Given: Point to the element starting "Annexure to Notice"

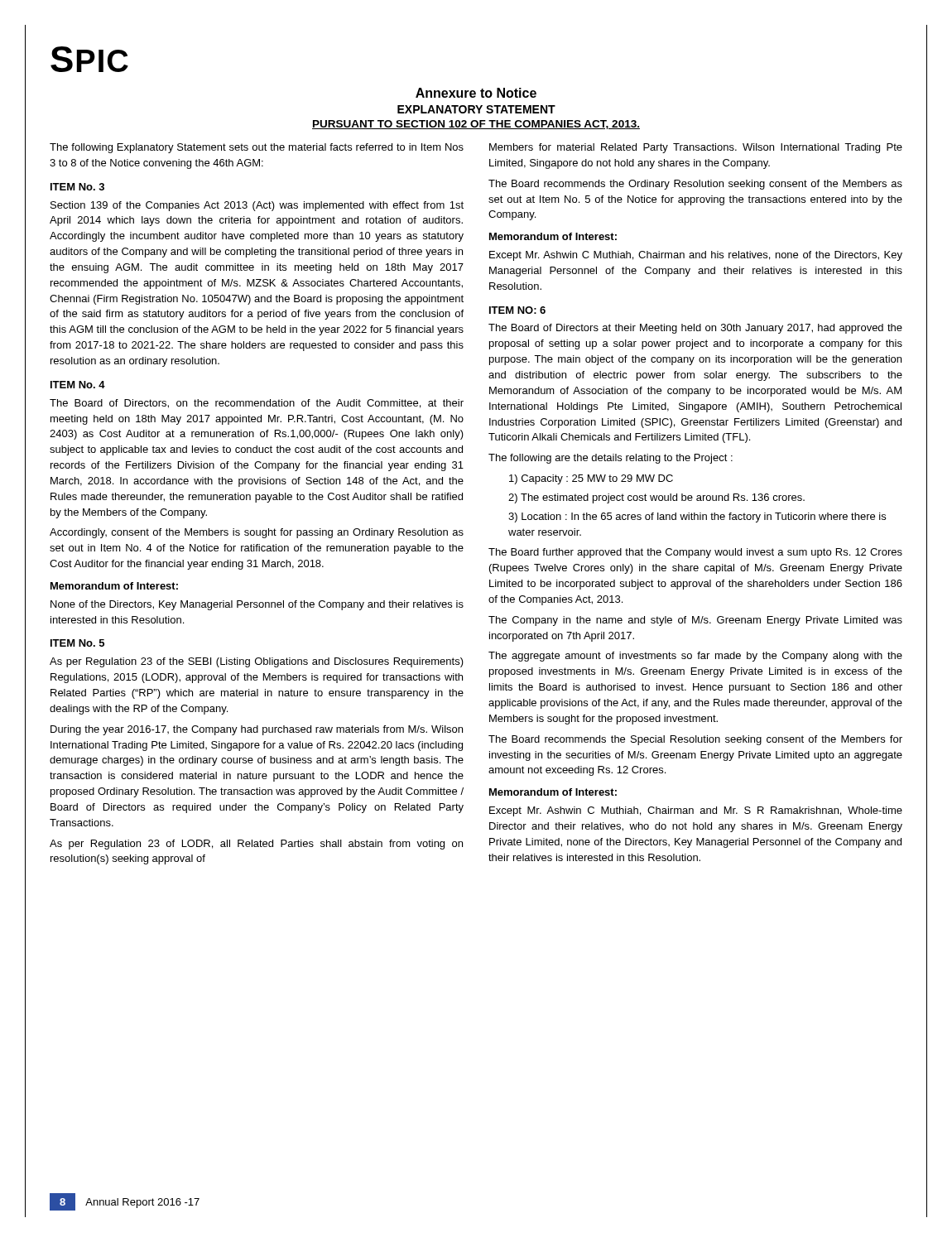Looking at the screenshot, I should click(476, 93).
